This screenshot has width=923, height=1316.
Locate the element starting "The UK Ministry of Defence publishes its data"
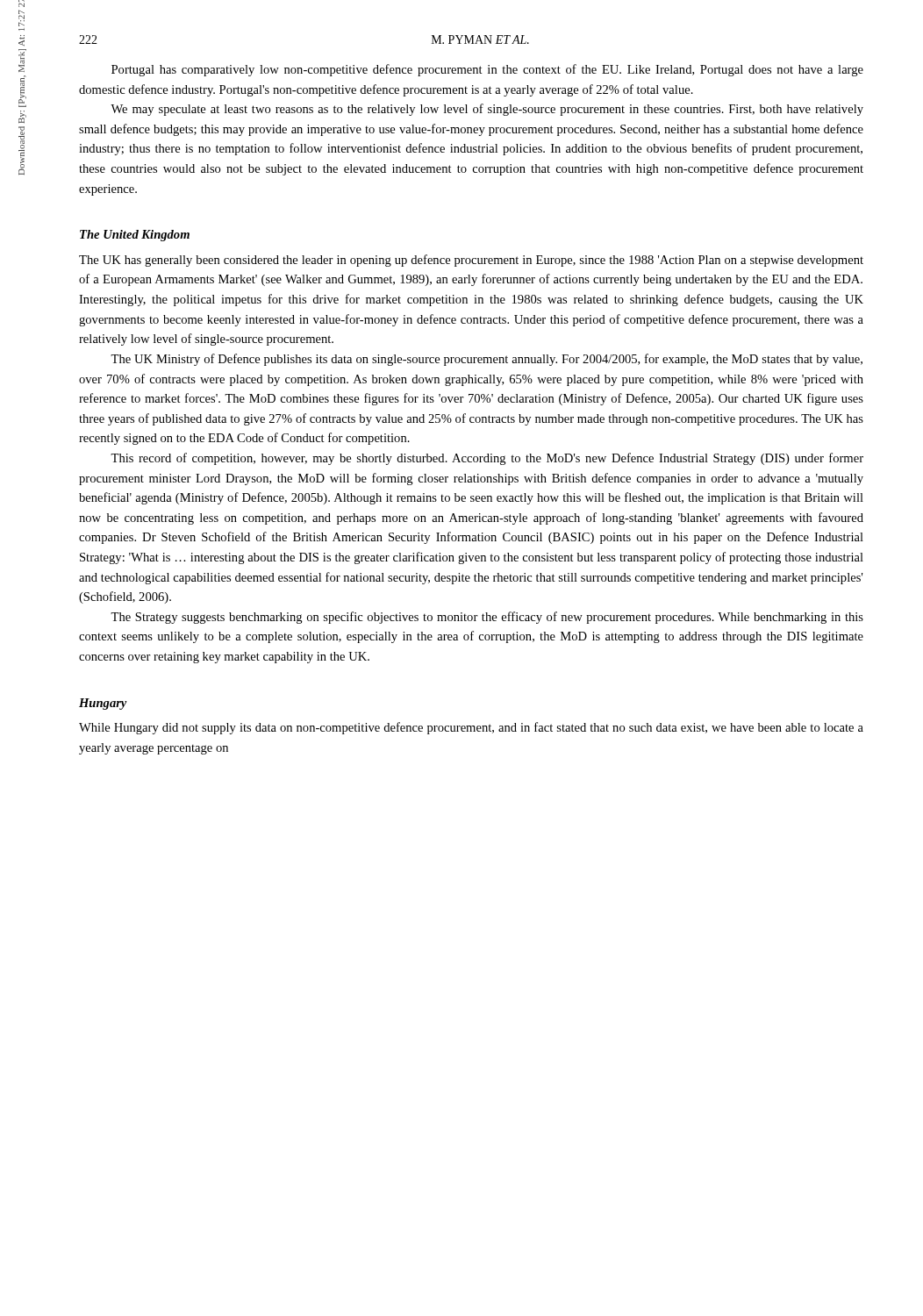(471, 399)
